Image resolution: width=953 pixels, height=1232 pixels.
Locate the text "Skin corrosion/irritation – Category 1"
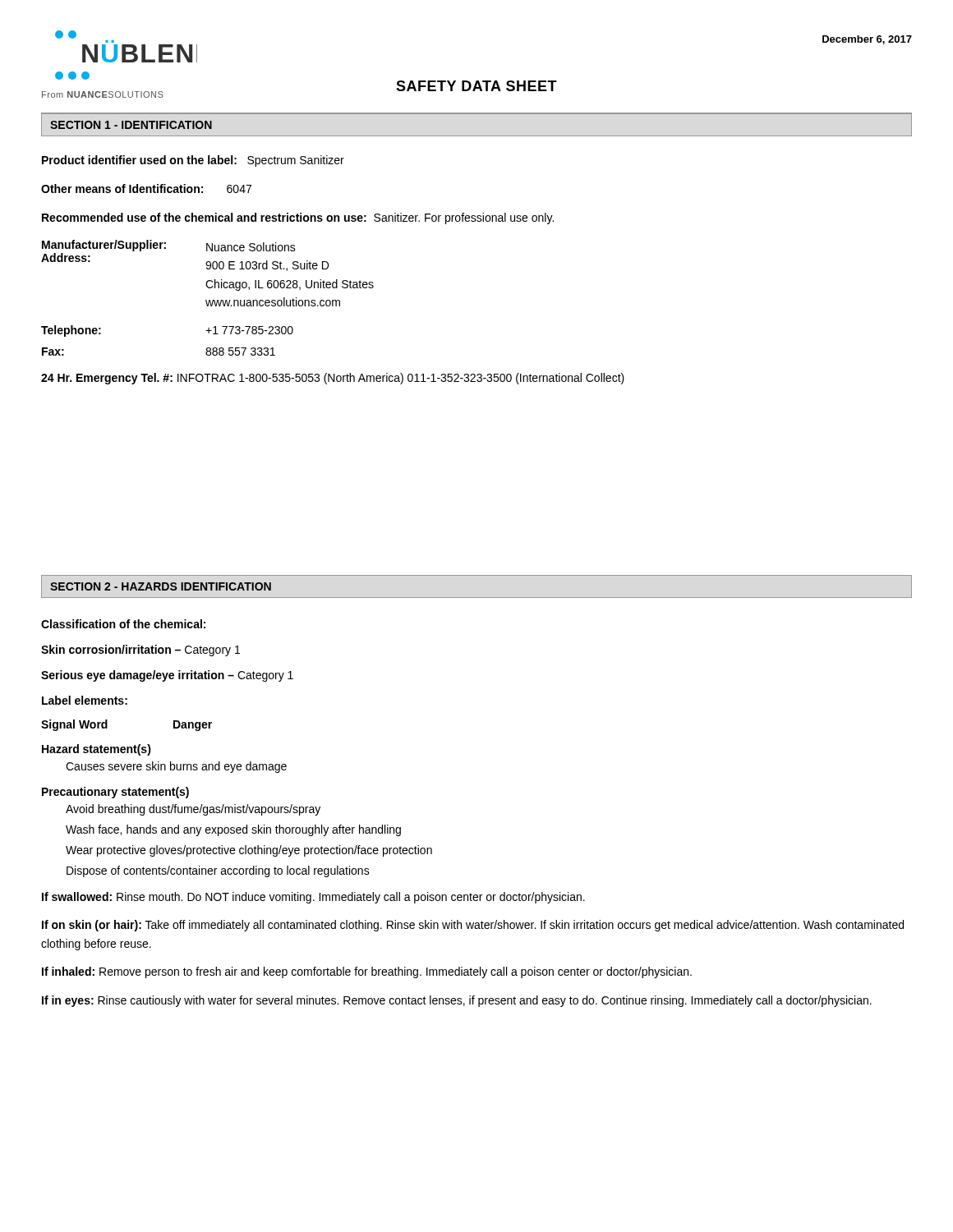click(141, 650)
